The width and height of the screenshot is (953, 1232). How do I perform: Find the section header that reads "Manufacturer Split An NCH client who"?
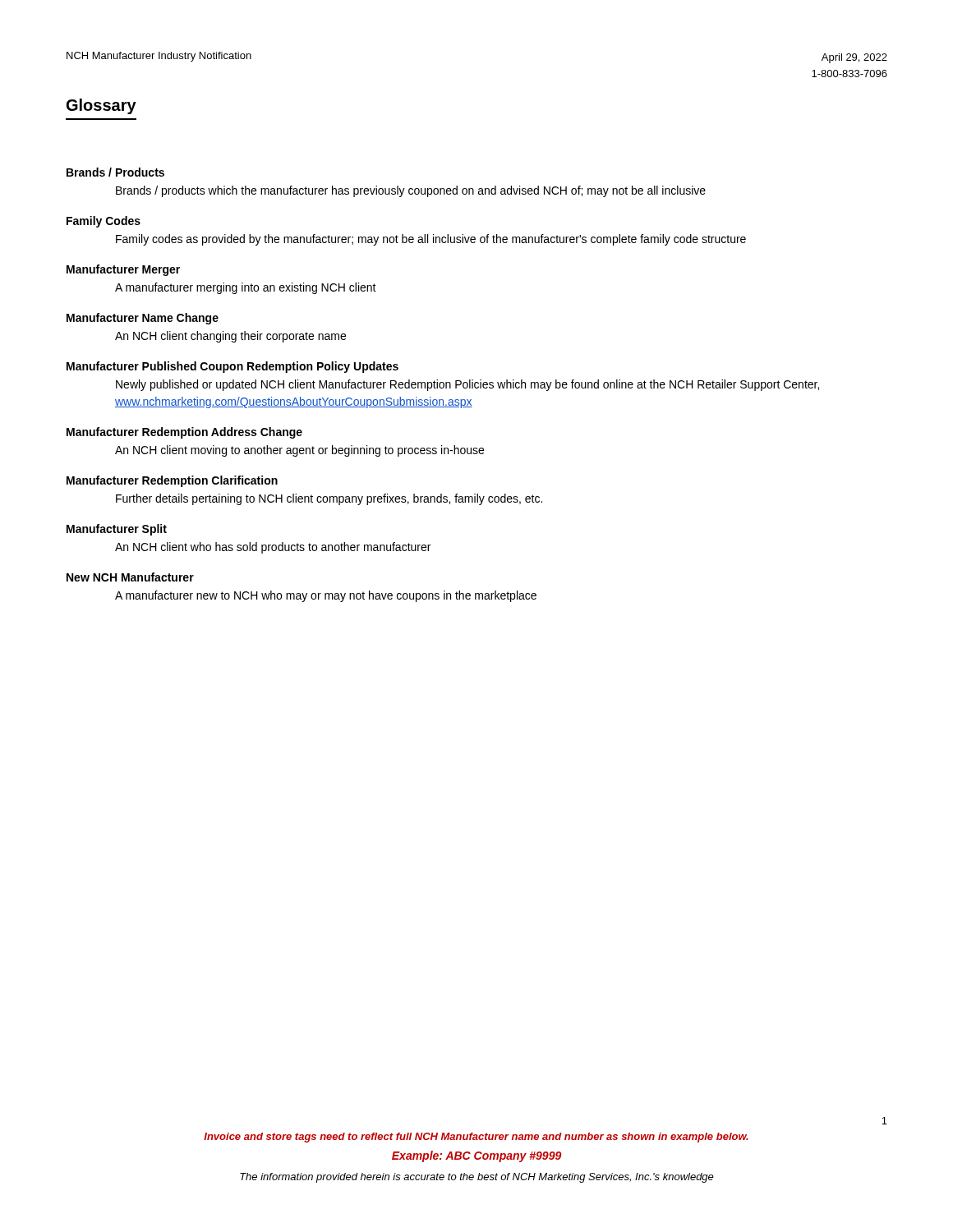tap(117, 530)
